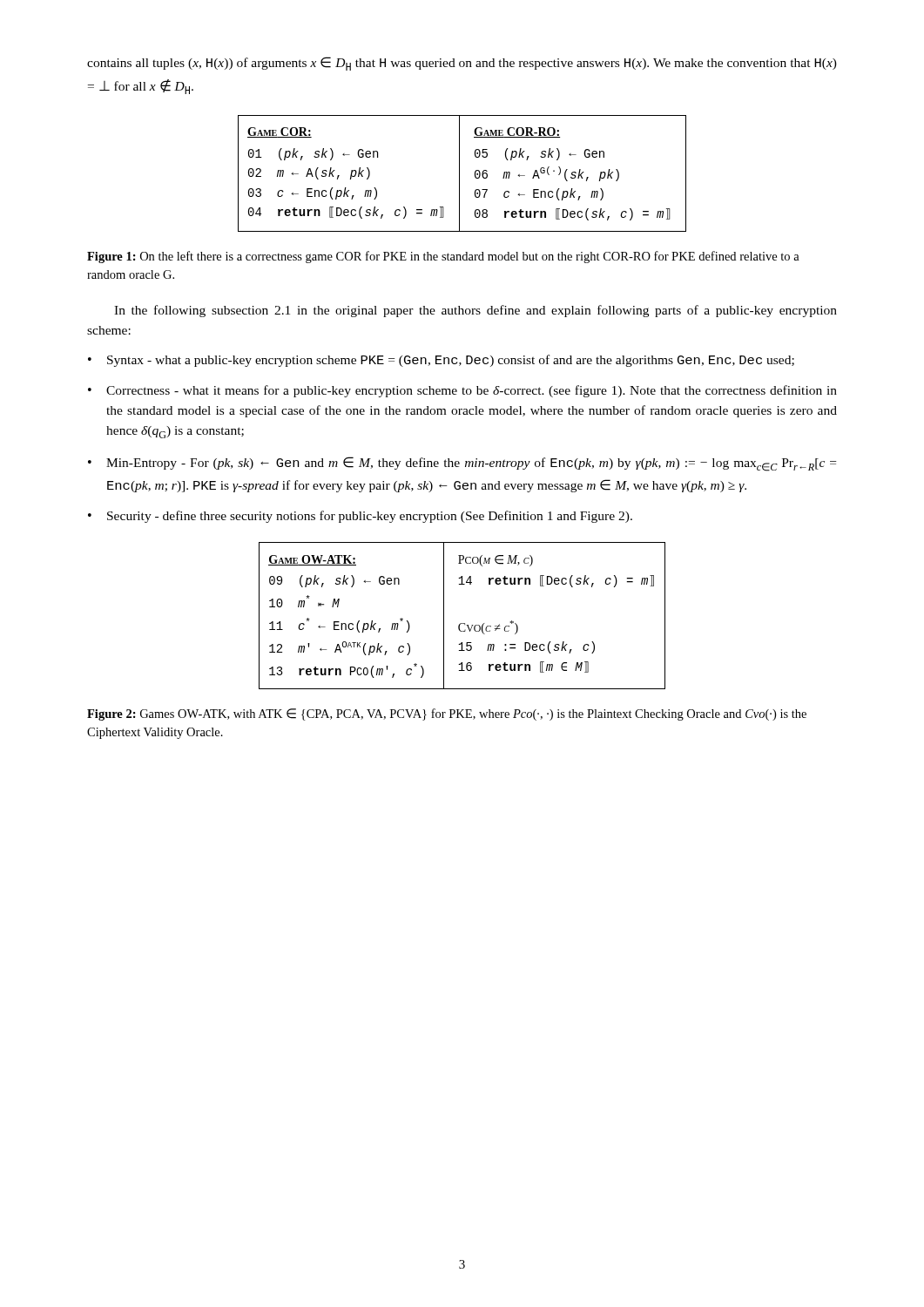
Task: Select the block starting "• Min-Entropy -"
Action: [x=462, y=474]
